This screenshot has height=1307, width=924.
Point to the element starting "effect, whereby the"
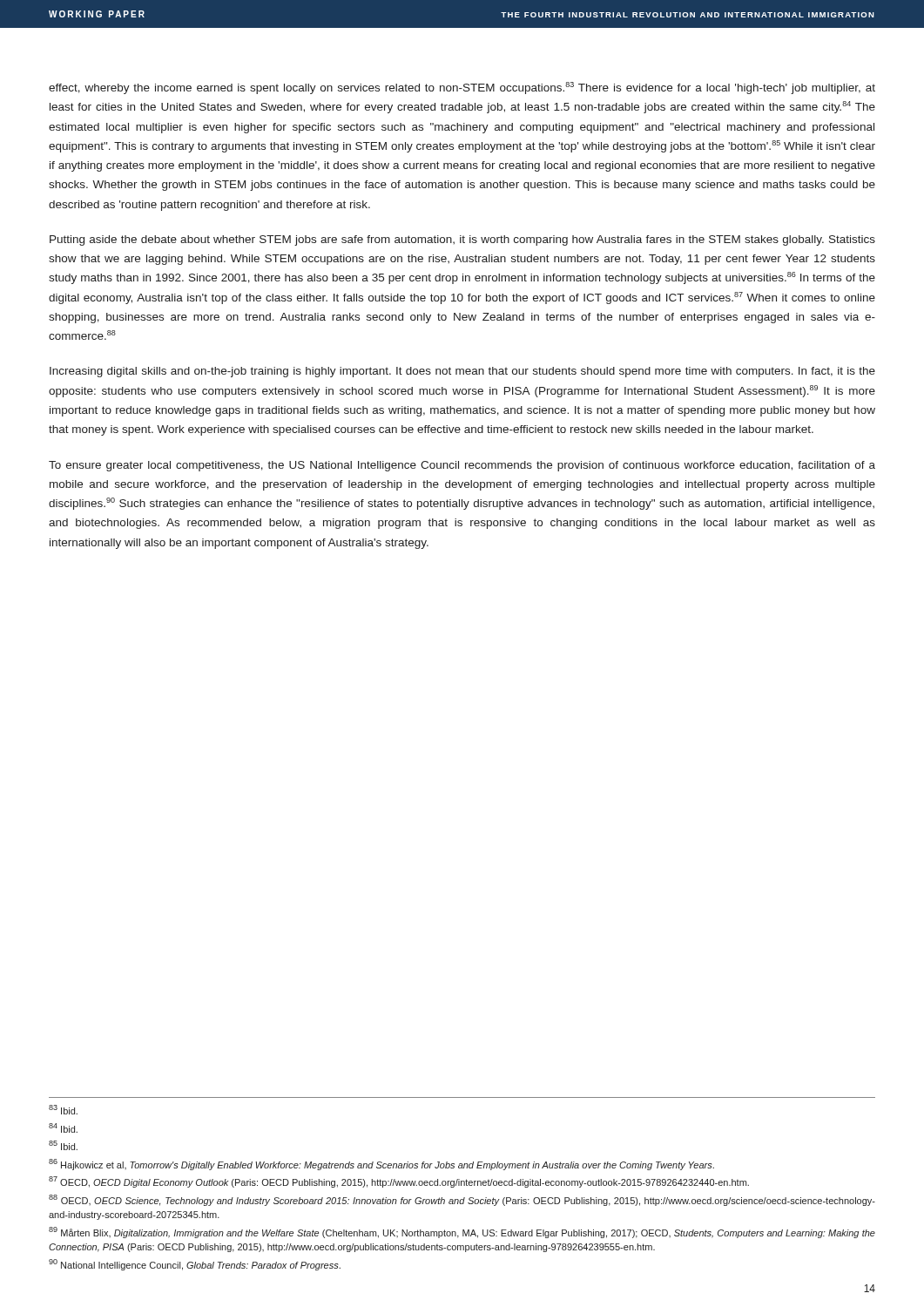[462, 145]
